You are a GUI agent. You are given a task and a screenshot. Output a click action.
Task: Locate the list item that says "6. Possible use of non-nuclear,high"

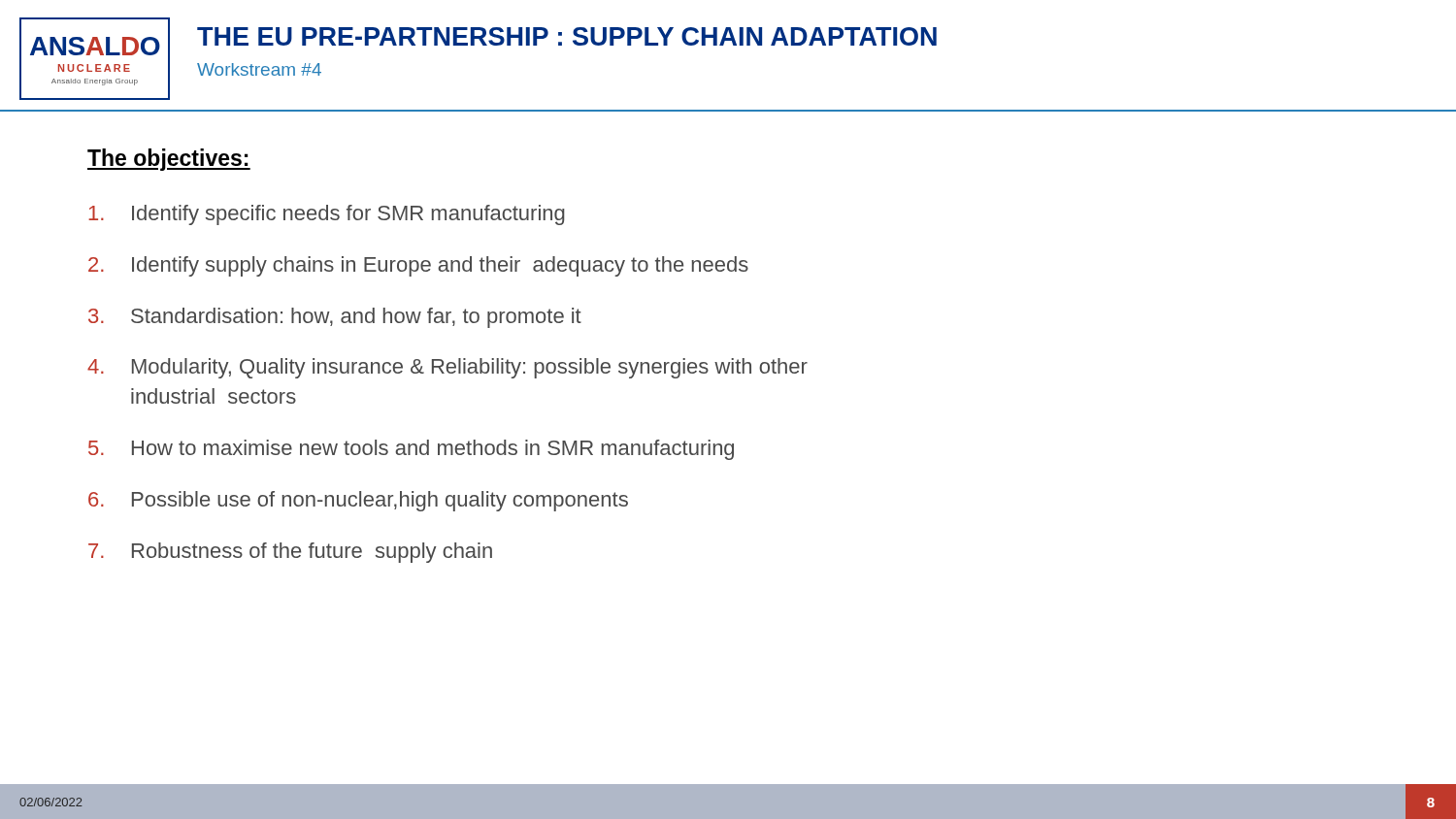click(x=358, y=500)
